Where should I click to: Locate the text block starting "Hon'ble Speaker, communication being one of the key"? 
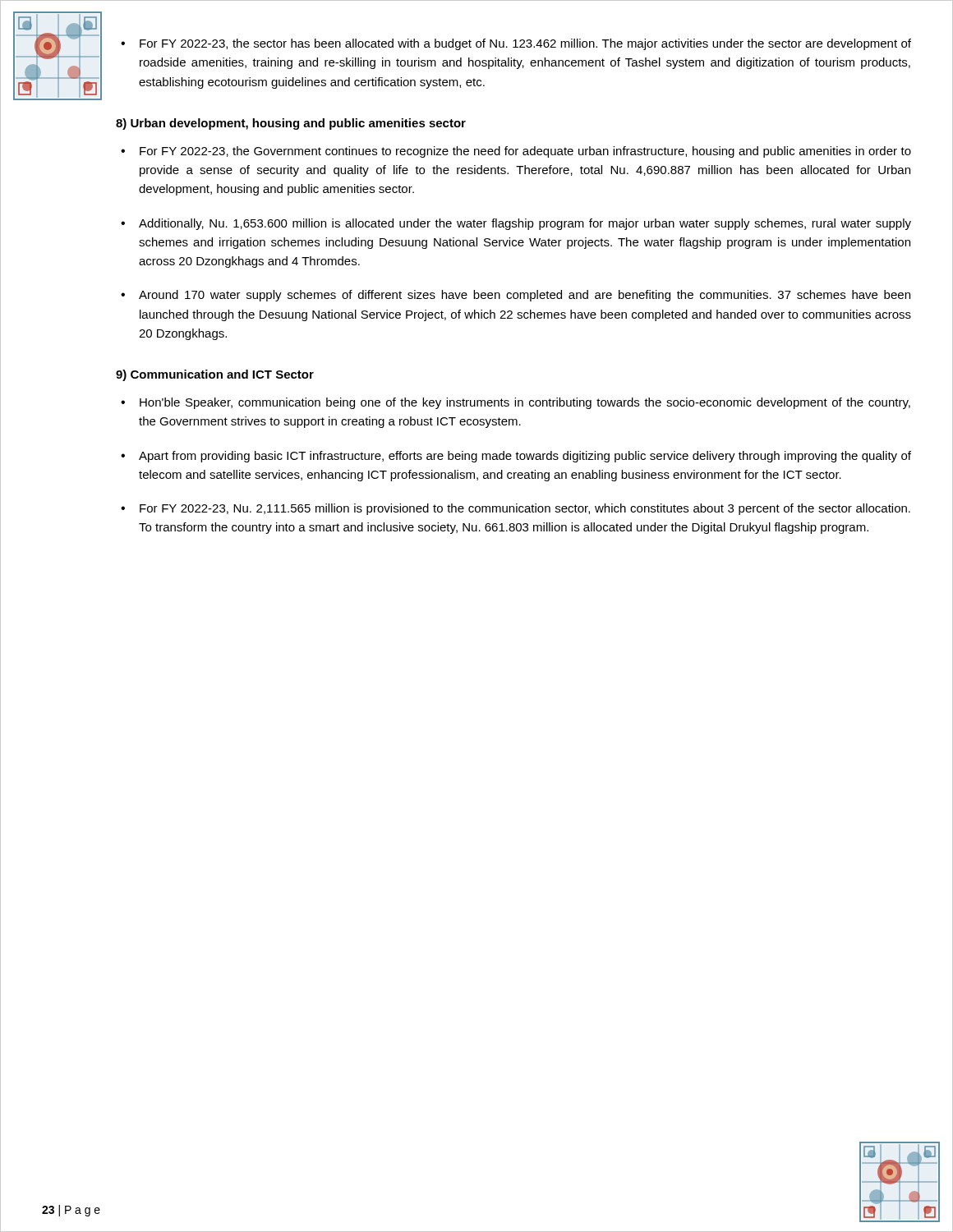click(x=513, y=412)
